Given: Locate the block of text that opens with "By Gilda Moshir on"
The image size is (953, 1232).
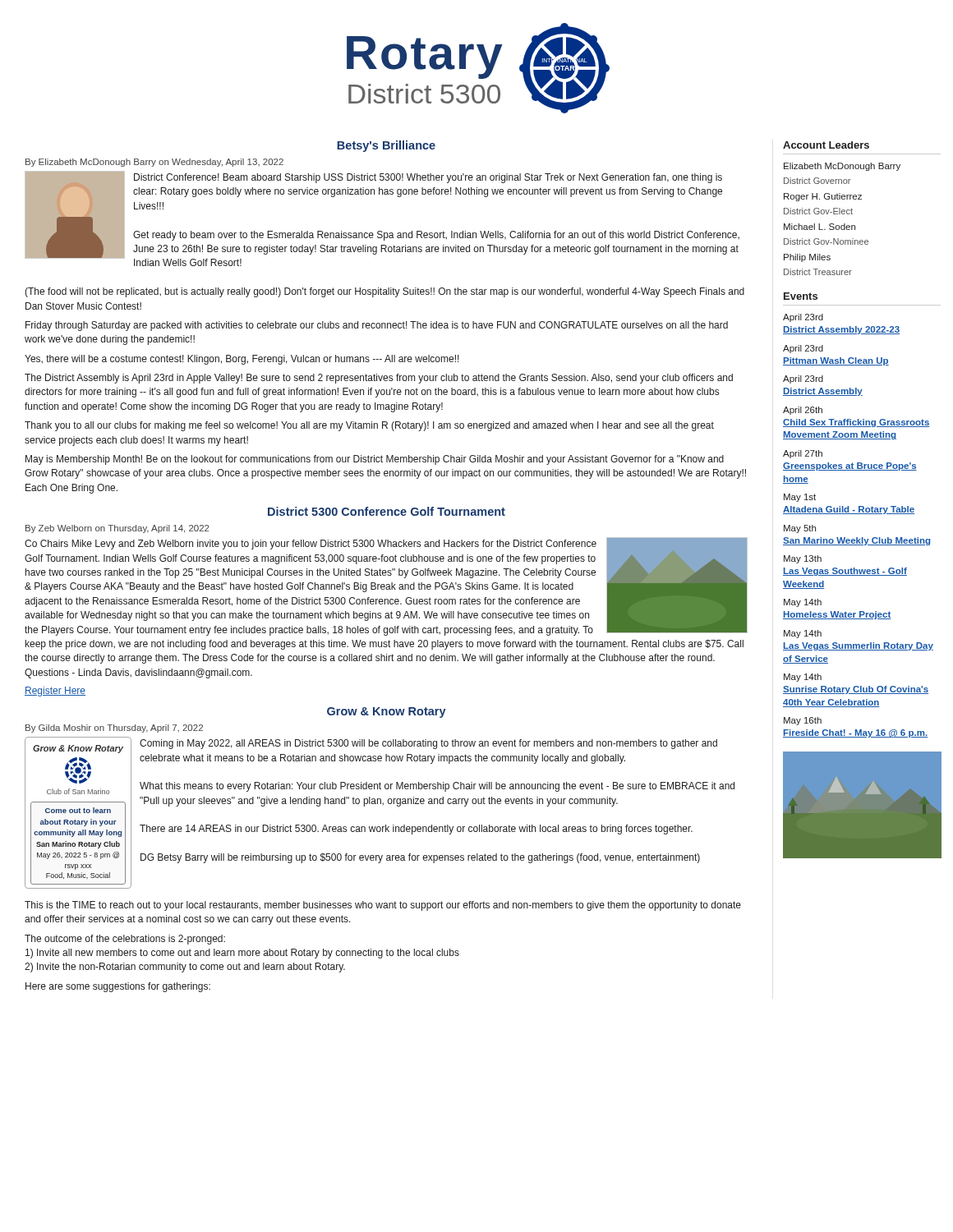Looking at the screenshot, I should point(114,728).
